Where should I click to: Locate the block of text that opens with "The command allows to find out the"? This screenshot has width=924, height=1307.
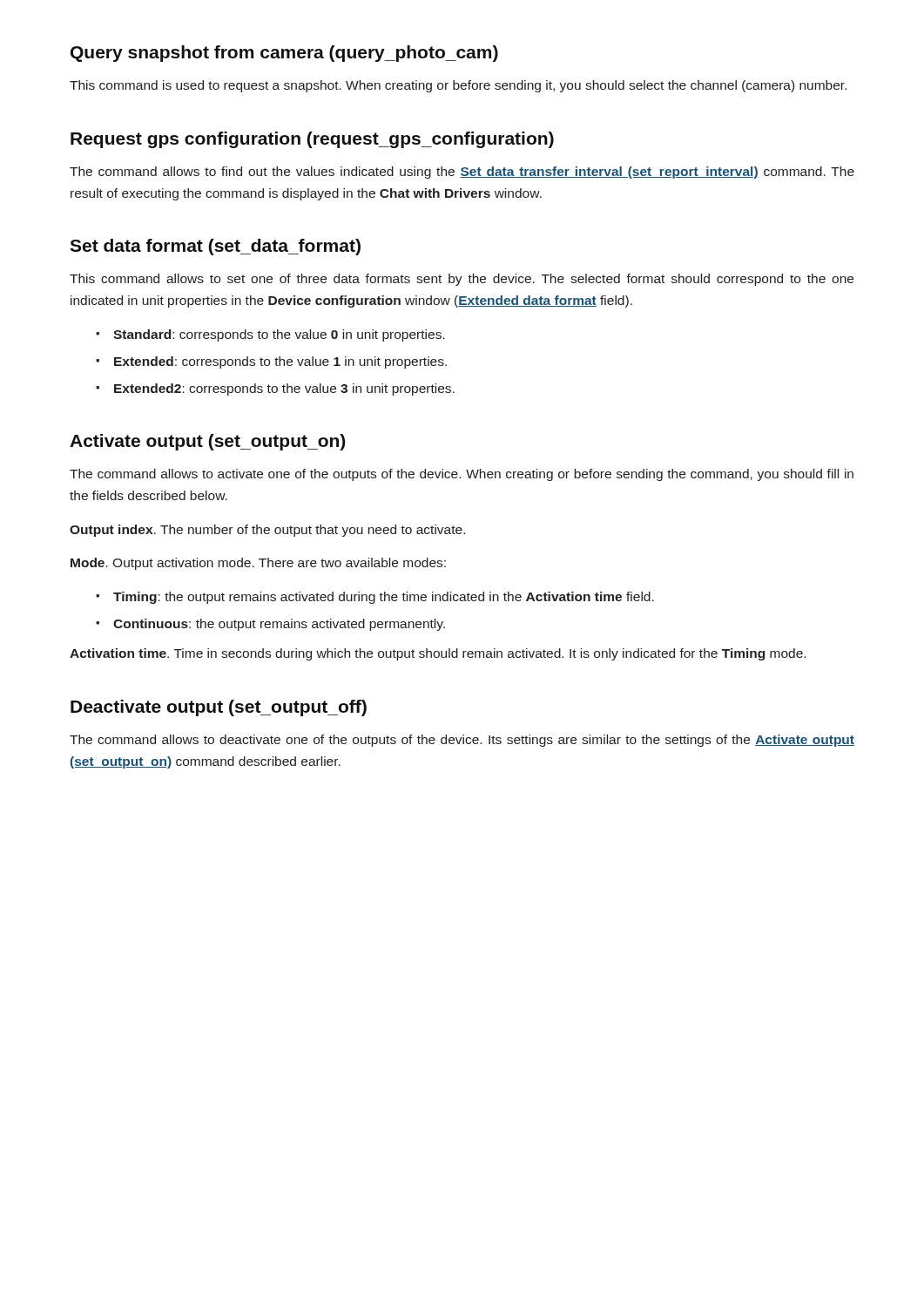(462, 183)
